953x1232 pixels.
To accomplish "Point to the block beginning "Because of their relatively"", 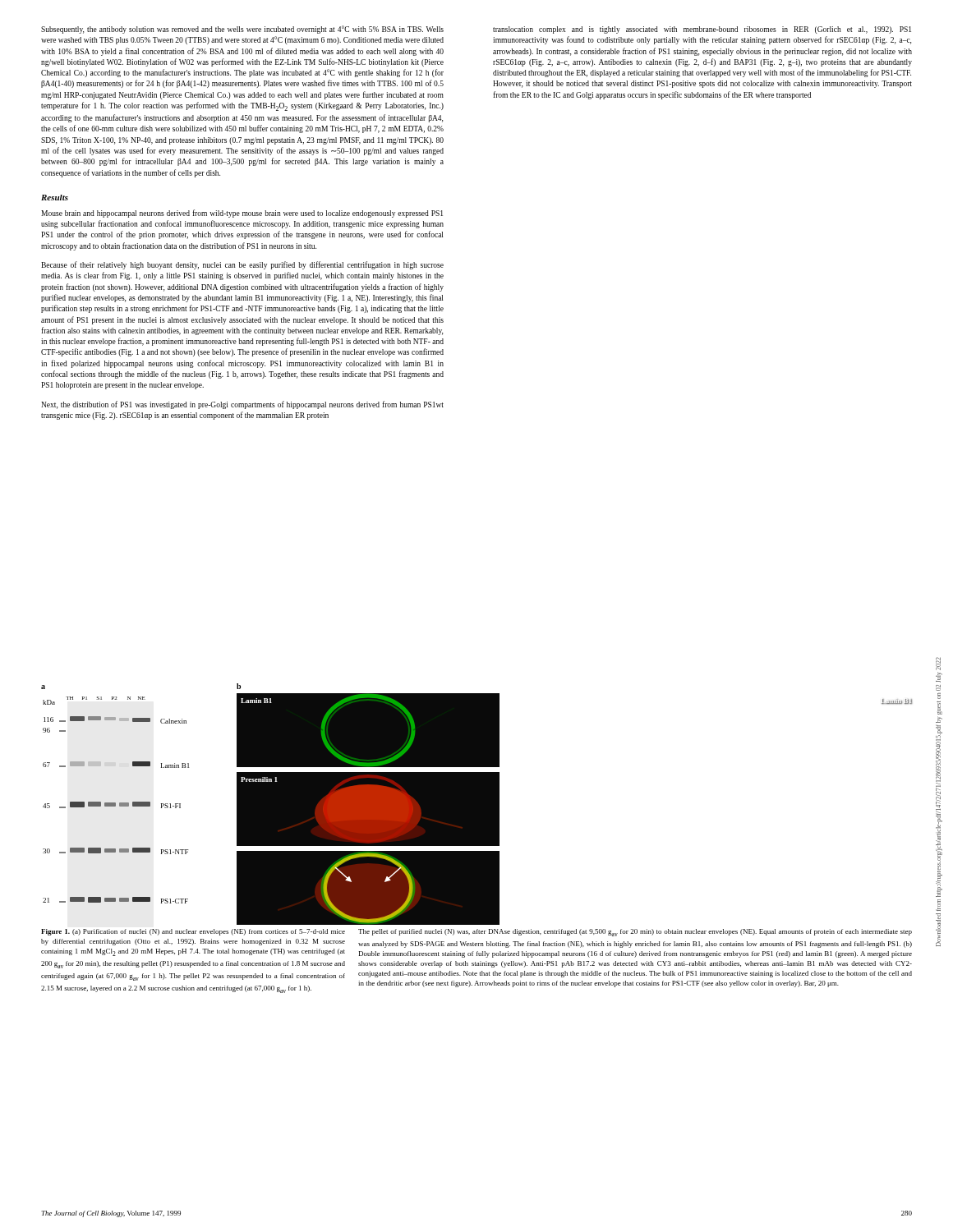I will coord(242,325).
